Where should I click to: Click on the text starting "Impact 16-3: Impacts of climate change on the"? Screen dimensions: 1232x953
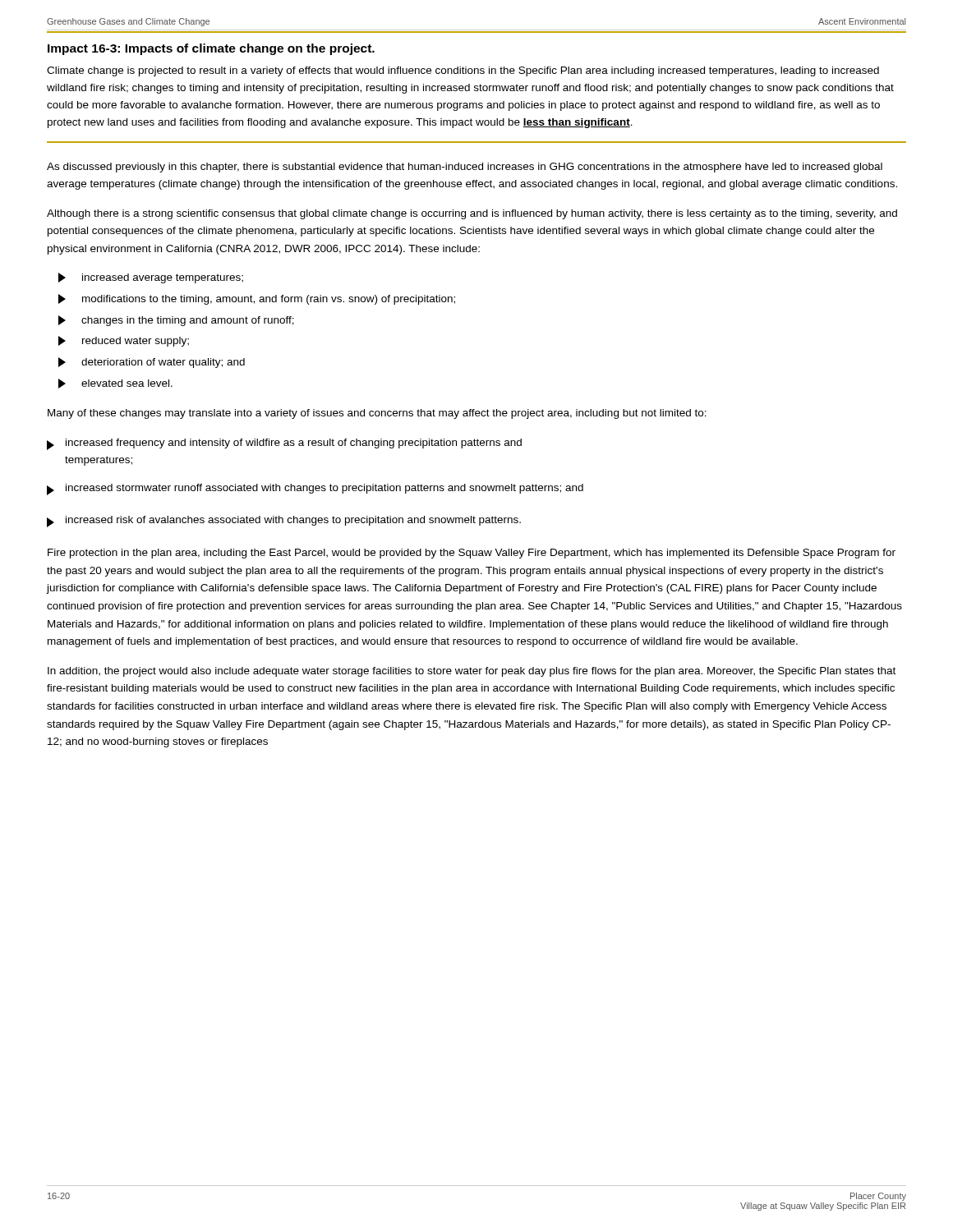pyautogui.click(x=211, y=48)
